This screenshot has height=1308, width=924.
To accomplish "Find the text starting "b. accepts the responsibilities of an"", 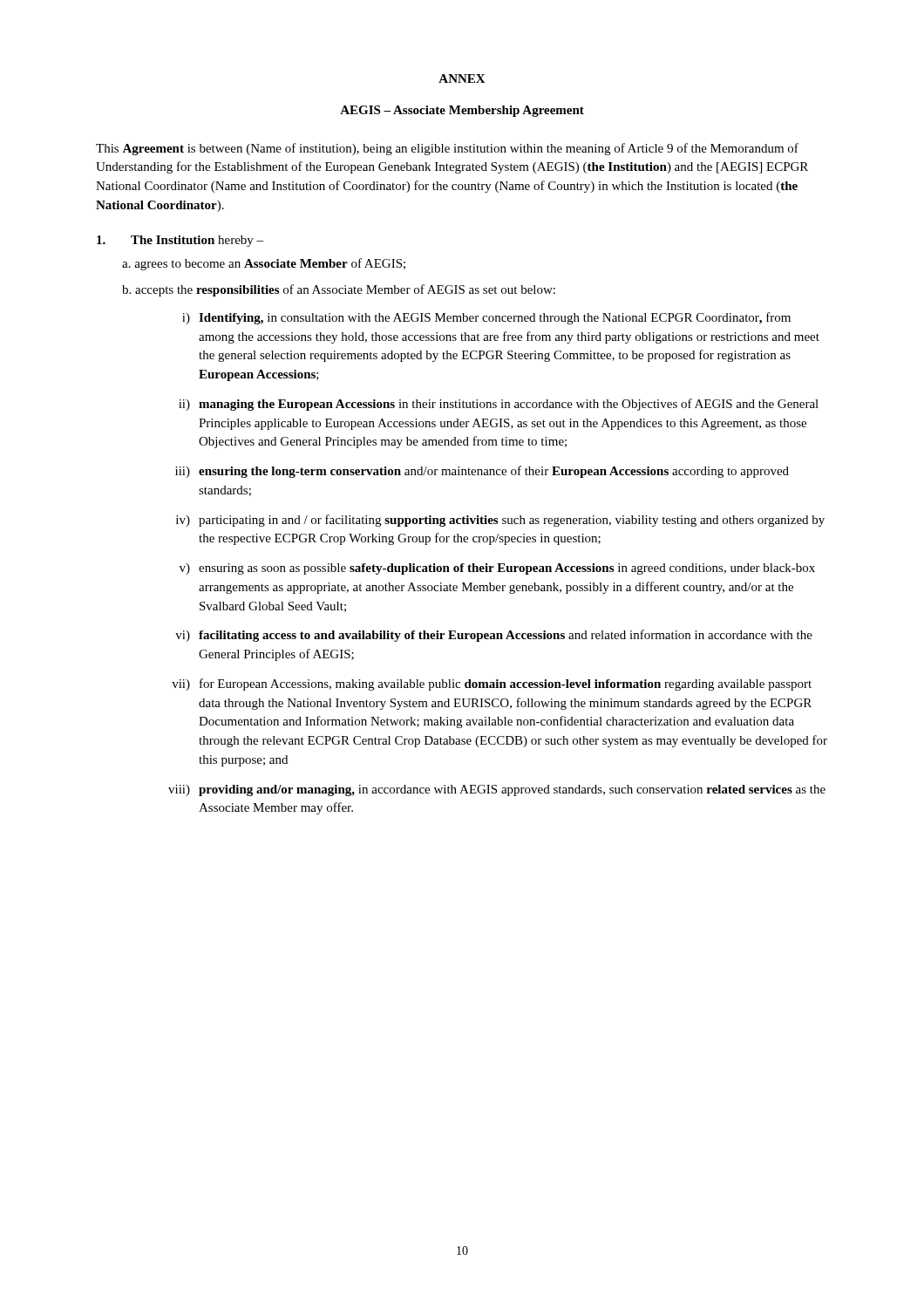I will point(339,290).
